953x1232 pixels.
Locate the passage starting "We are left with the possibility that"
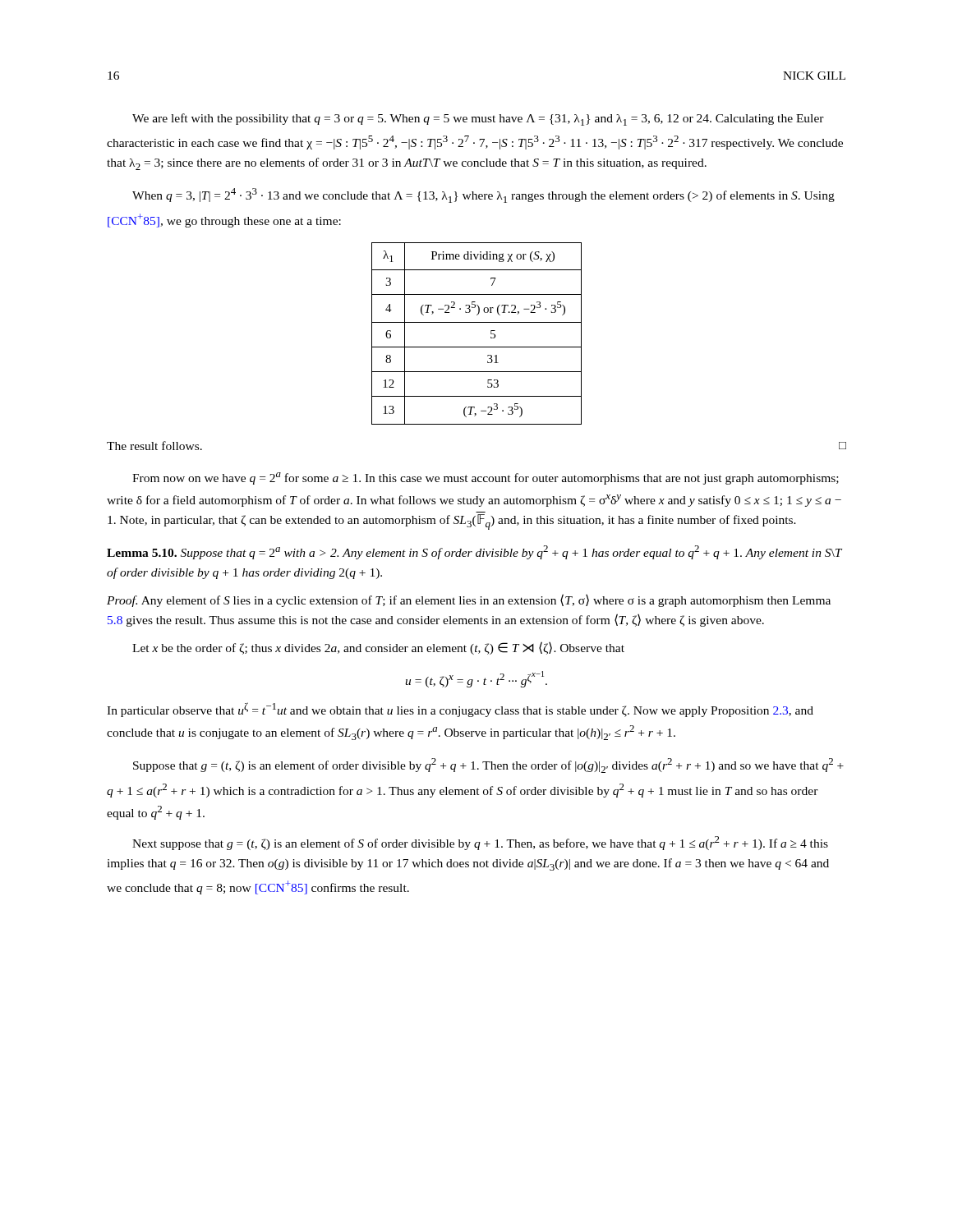click(x=476, y=142)
